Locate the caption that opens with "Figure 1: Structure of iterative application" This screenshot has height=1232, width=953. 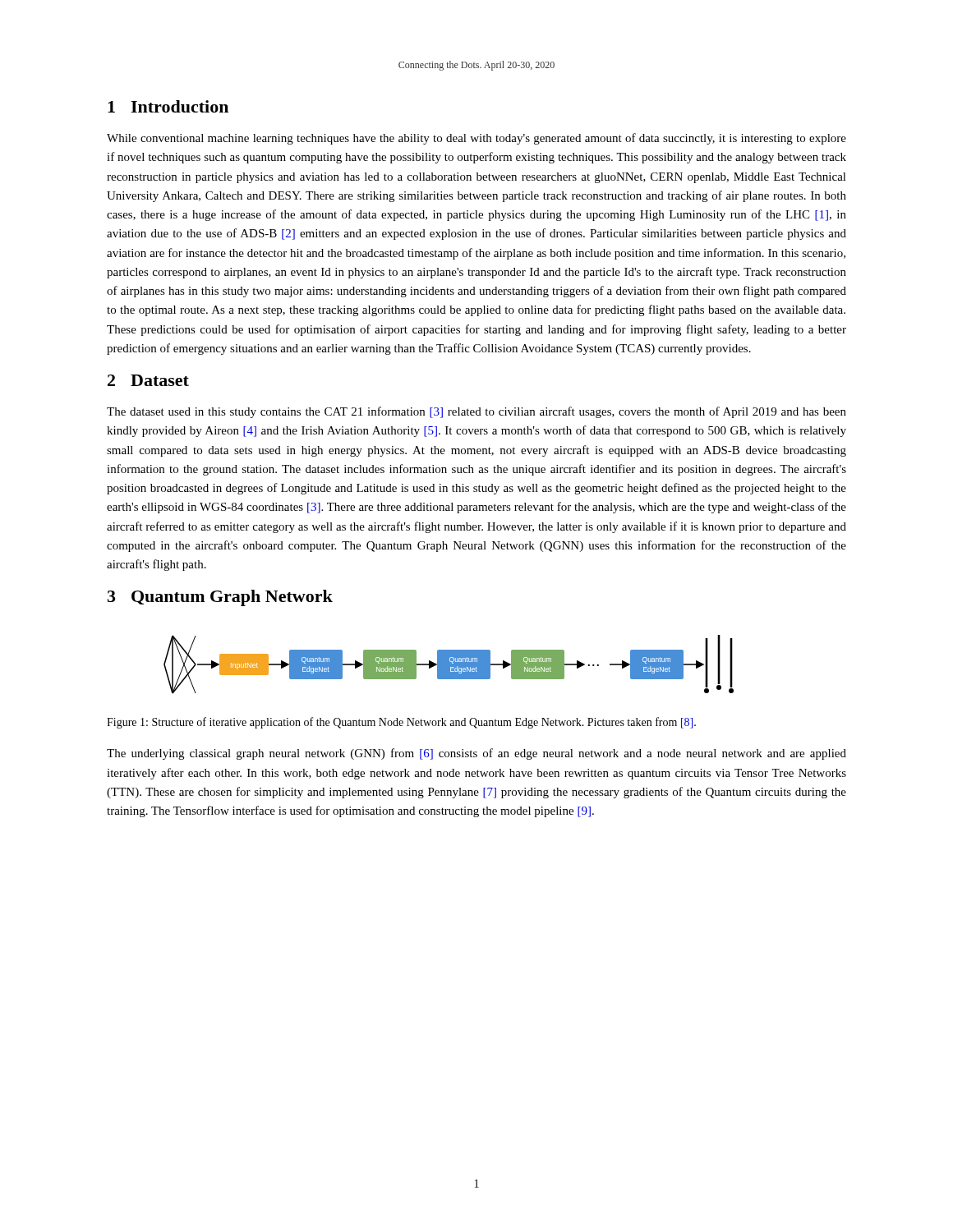click(x=476, y=723)
